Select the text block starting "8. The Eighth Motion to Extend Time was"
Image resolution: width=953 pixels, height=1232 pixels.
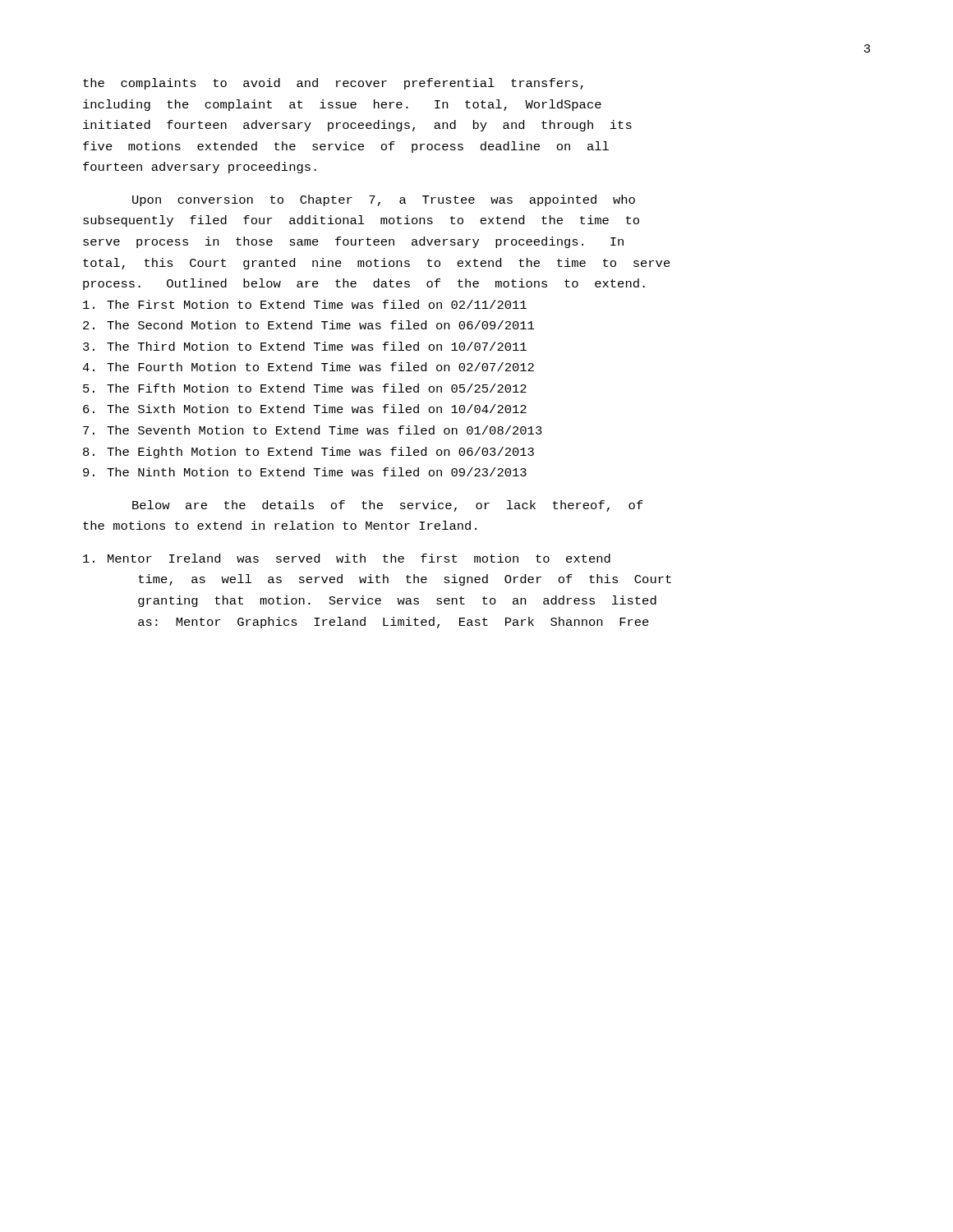coord(476,453)
